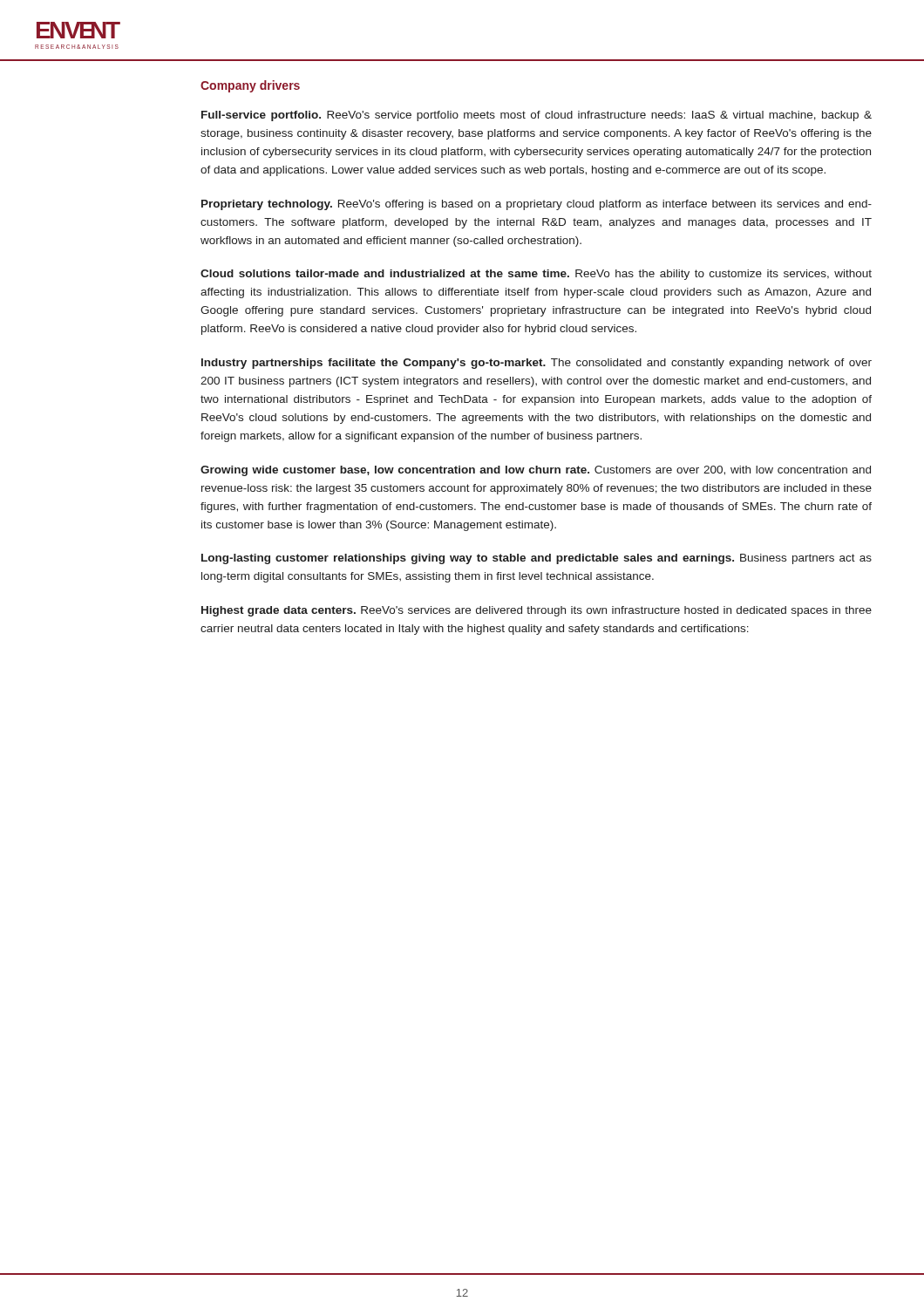Click the passage that begins "Highest grade data centers."
Image resolution: width=924 pixels, height=1308 pixels.
(536, 619)
